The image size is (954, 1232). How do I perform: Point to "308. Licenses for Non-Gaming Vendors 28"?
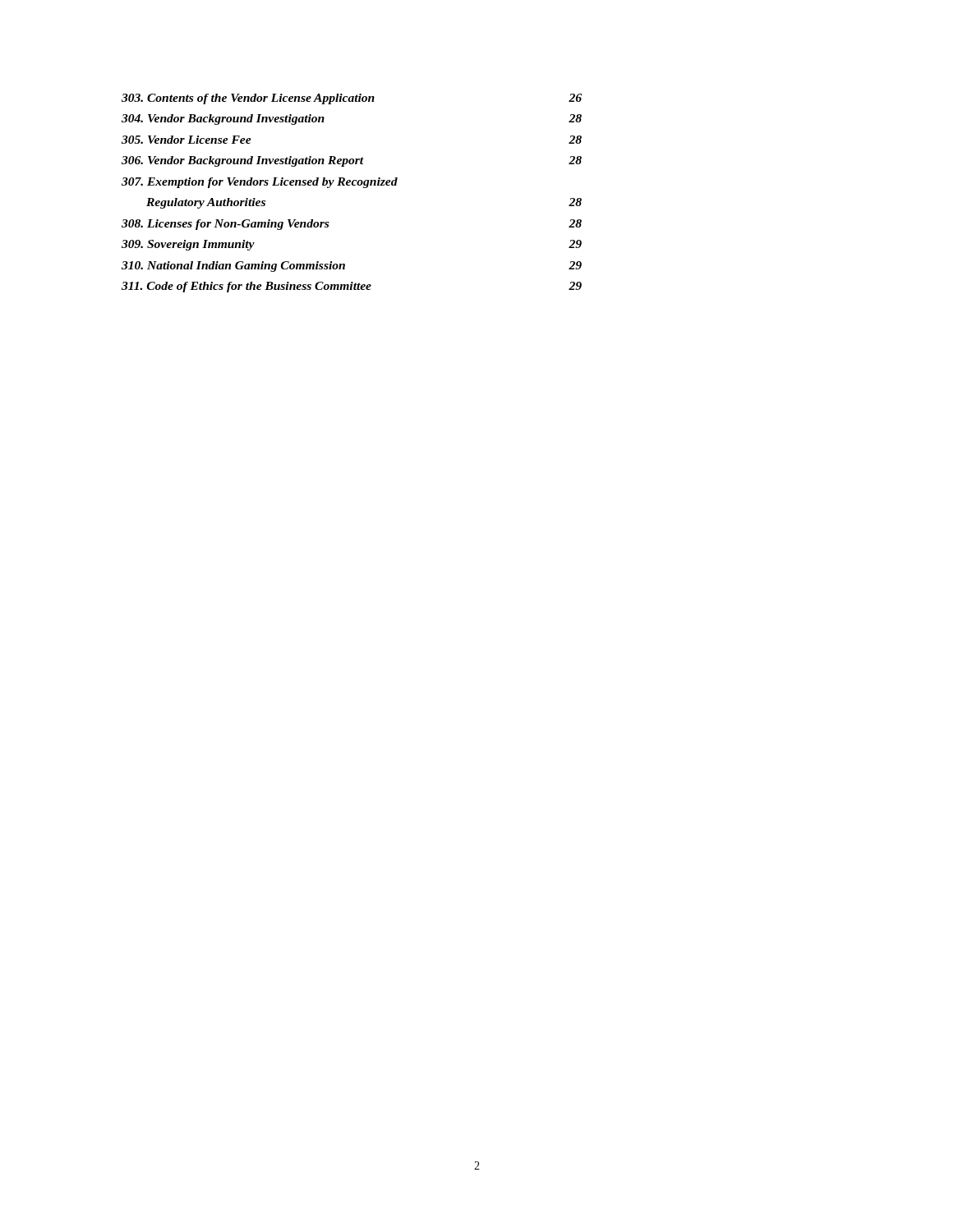(x=221, y=225)
